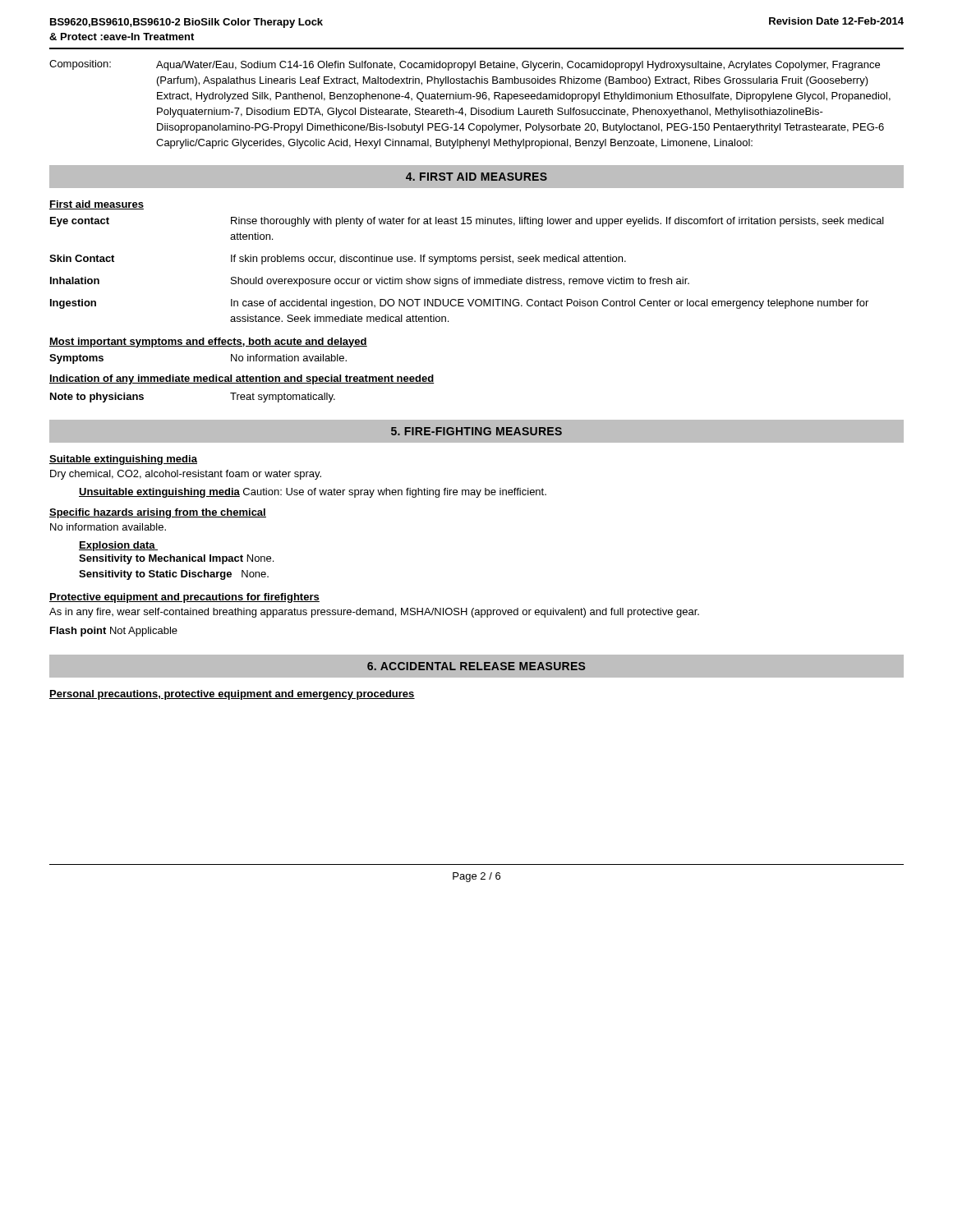Locate the text block starting "Unsuitable extinguishing media Caution:"

pyautogui.click(x=313, y=492)
